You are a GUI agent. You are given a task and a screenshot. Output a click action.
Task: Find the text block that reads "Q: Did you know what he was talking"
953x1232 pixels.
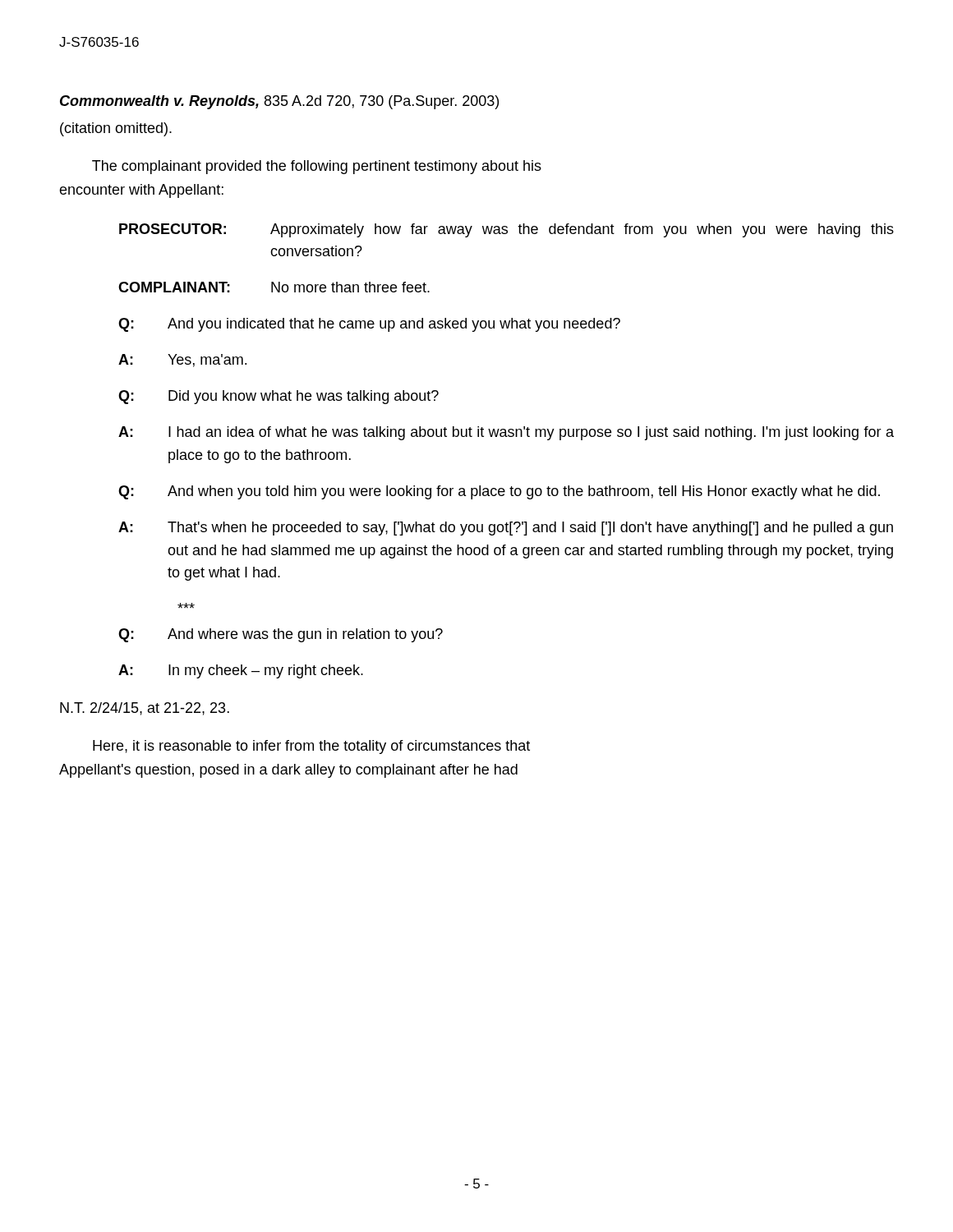click(x=279, y=397)
